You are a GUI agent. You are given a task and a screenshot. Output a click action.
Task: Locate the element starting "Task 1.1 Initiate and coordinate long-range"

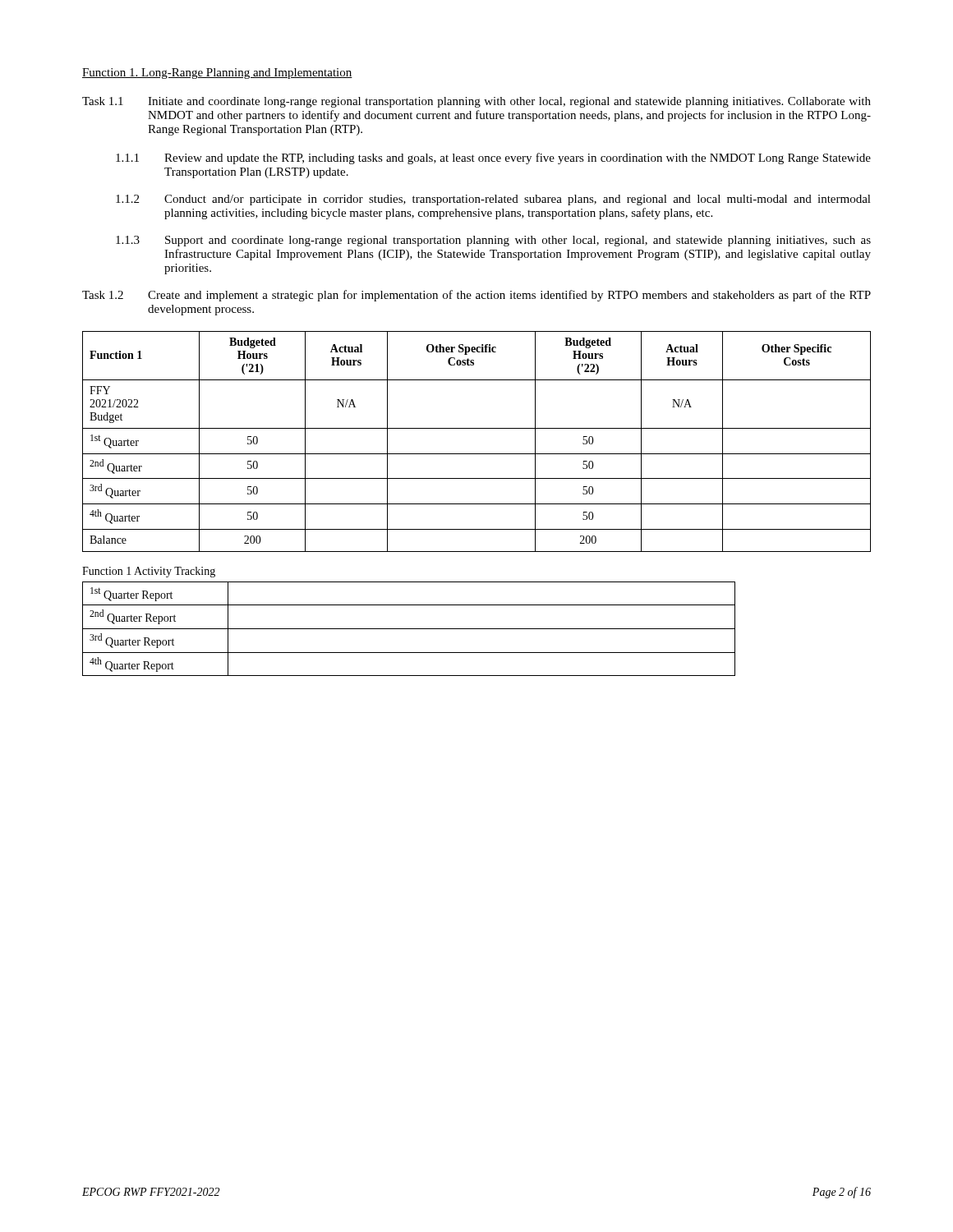[x=476, y=115]
